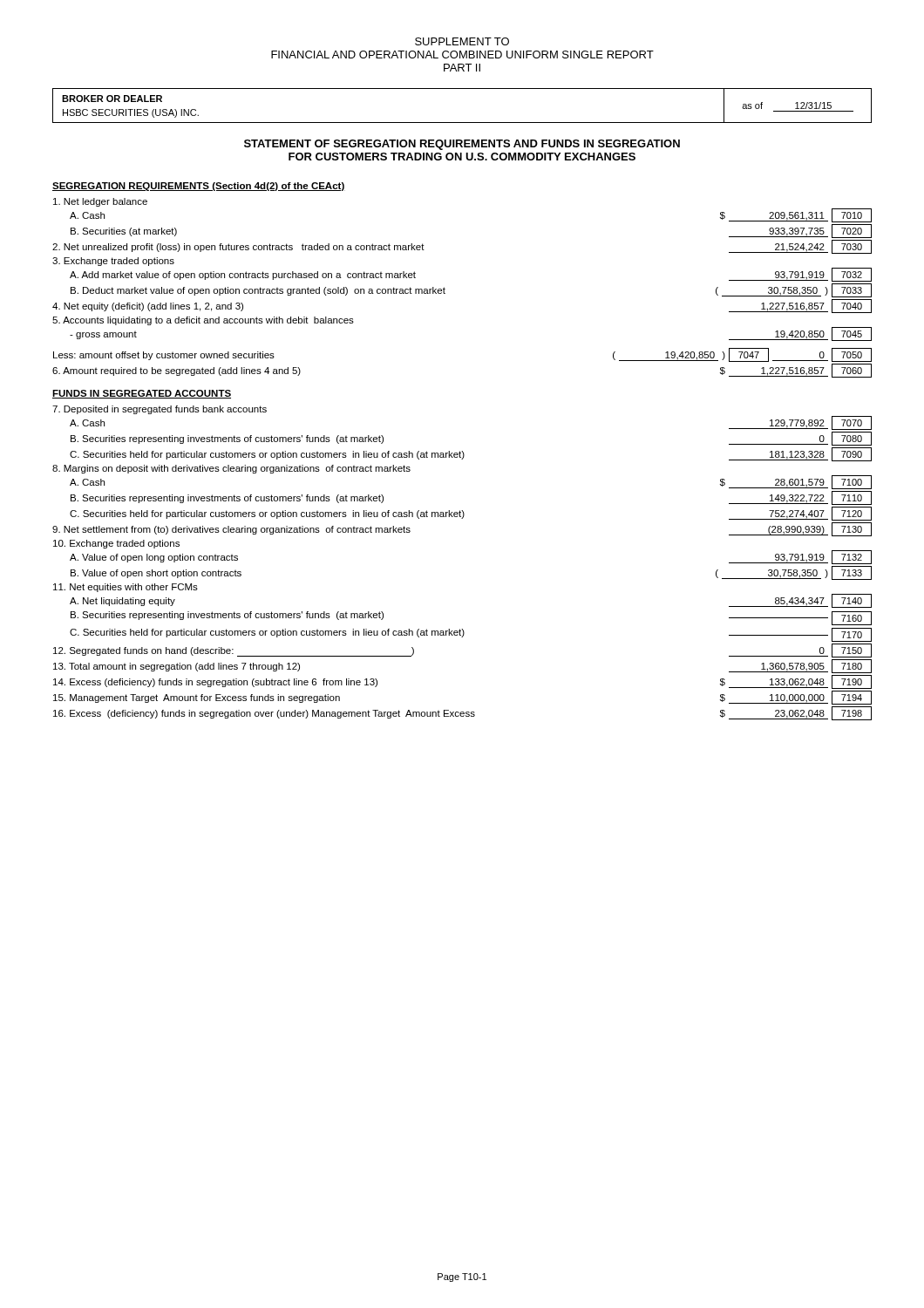Find the list item that says "Less: amount offset by customer owned securities ("
Screen dimensions: 1308x924
click(x=173, y=354)
